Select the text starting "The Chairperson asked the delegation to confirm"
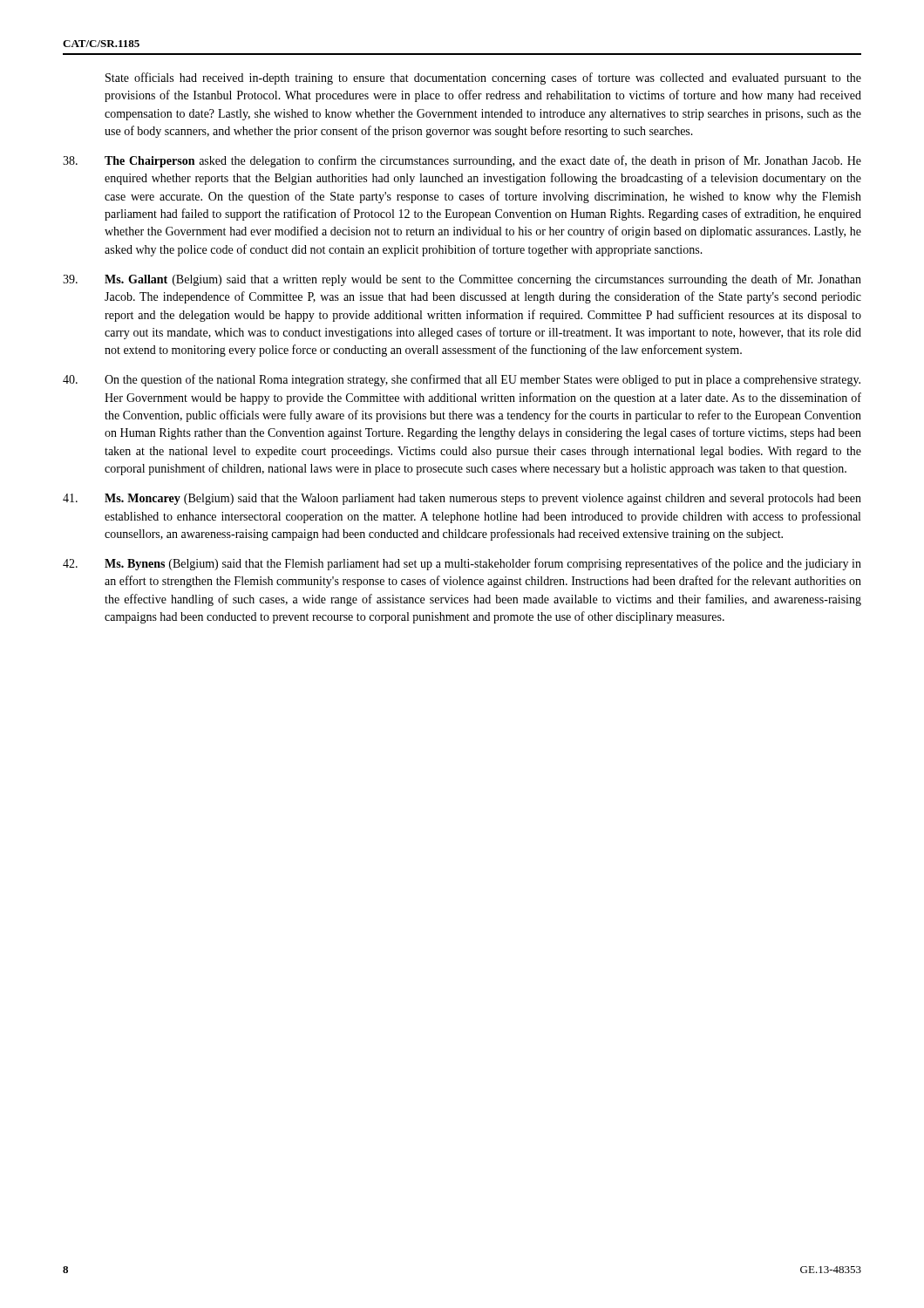This screenshot has width=924, height=1308. (462, 206)
